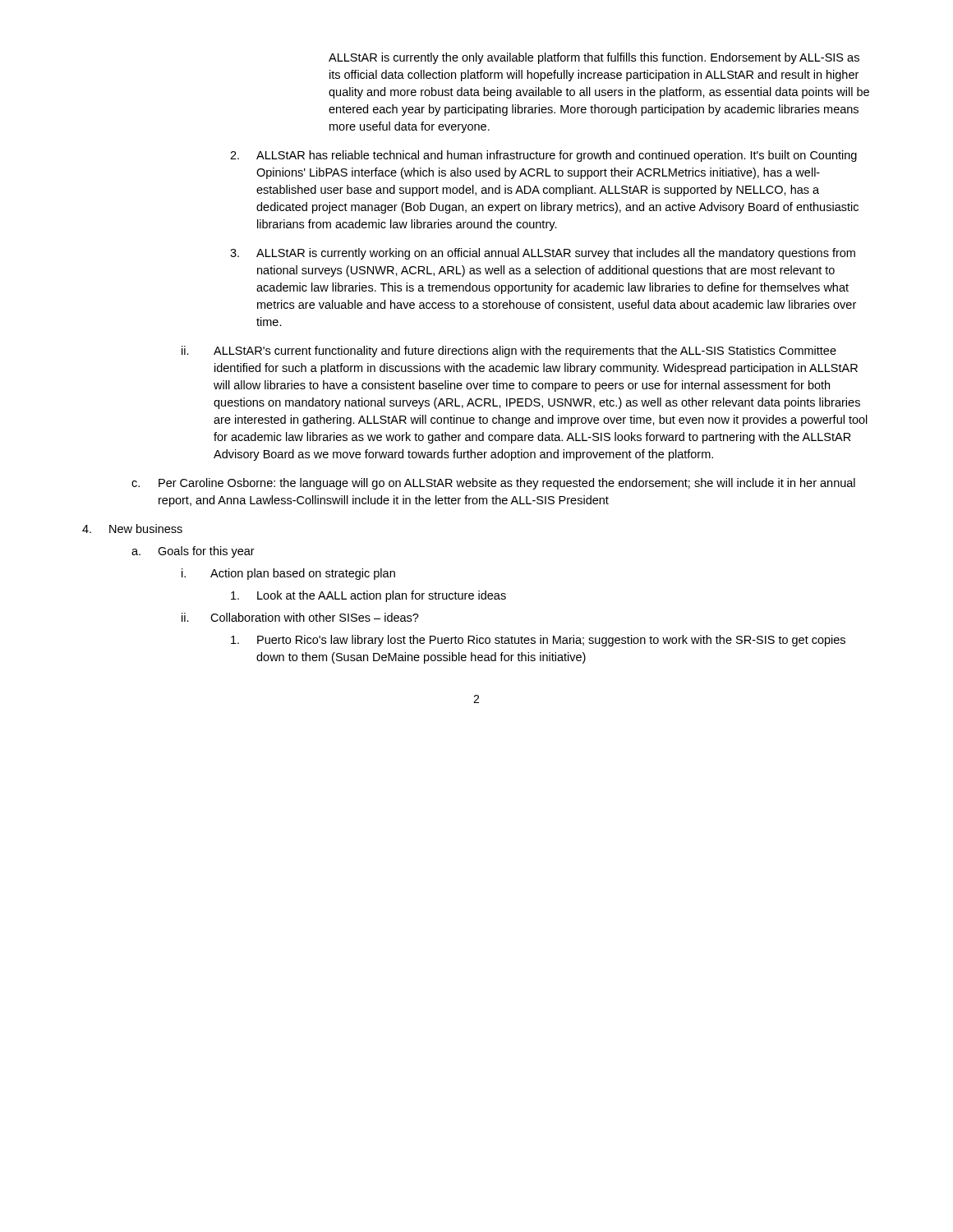Screen dimensions: 1232x953
Task: Click on the passage starting "Look at the AALL action plan for structure"
Action: pyautogui.click(x=368, y=596)
